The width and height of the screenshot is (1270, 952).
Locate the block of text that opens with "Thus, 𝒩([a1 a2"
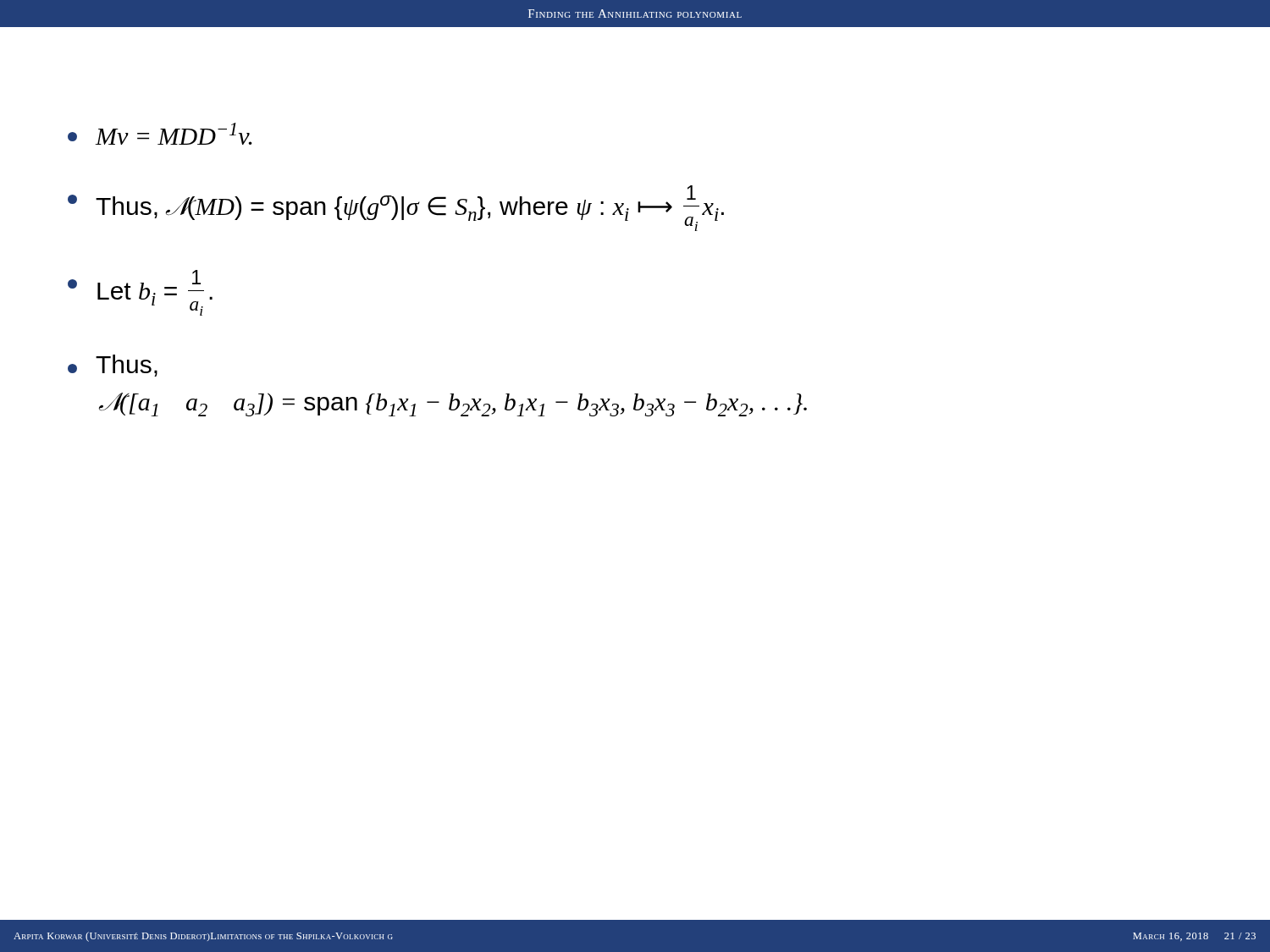[x=113, y=366]
